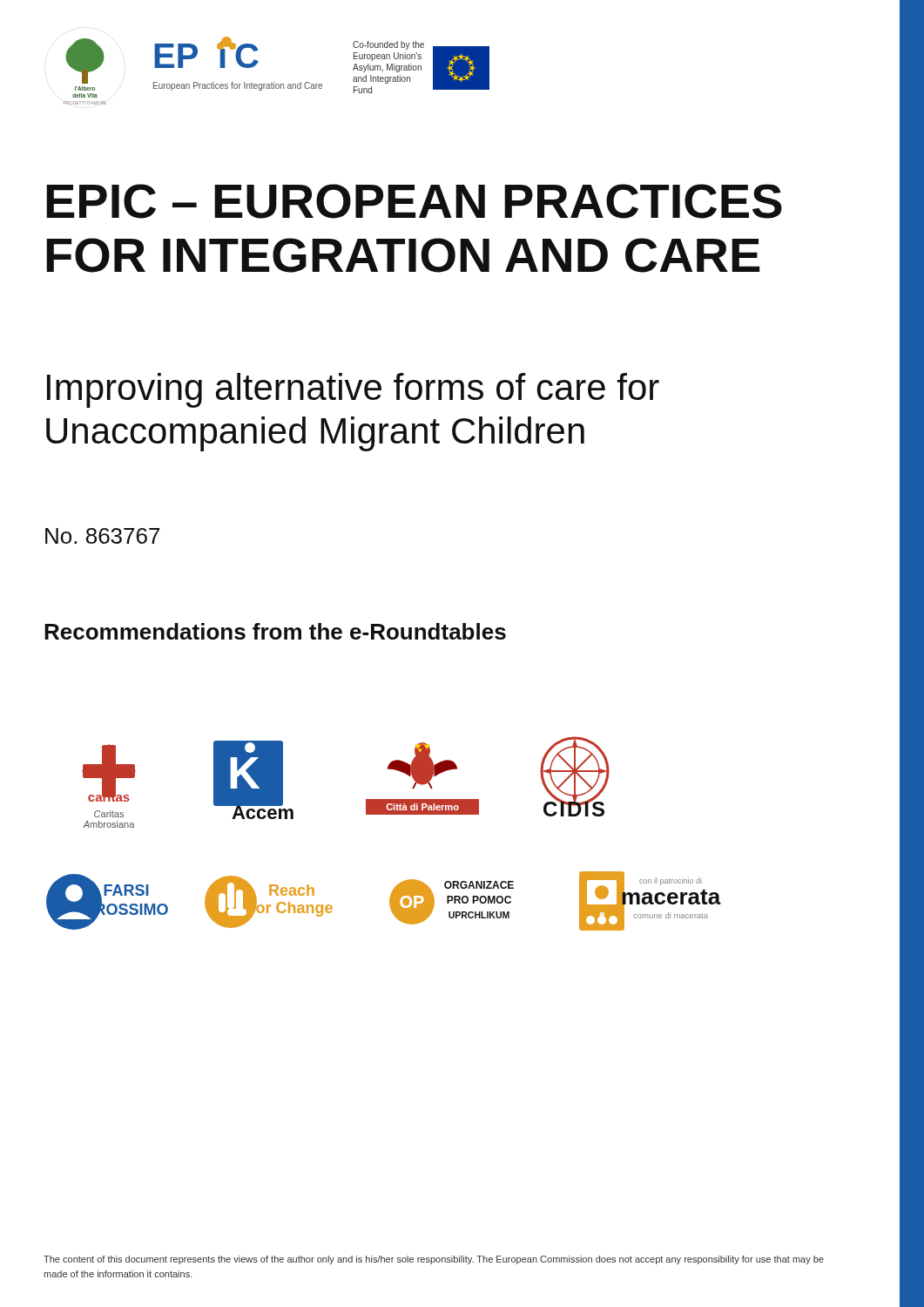924x1307 pixels.
Task: Locate the block starting "The content of this document represents the"
Action: coord(445,1266)
